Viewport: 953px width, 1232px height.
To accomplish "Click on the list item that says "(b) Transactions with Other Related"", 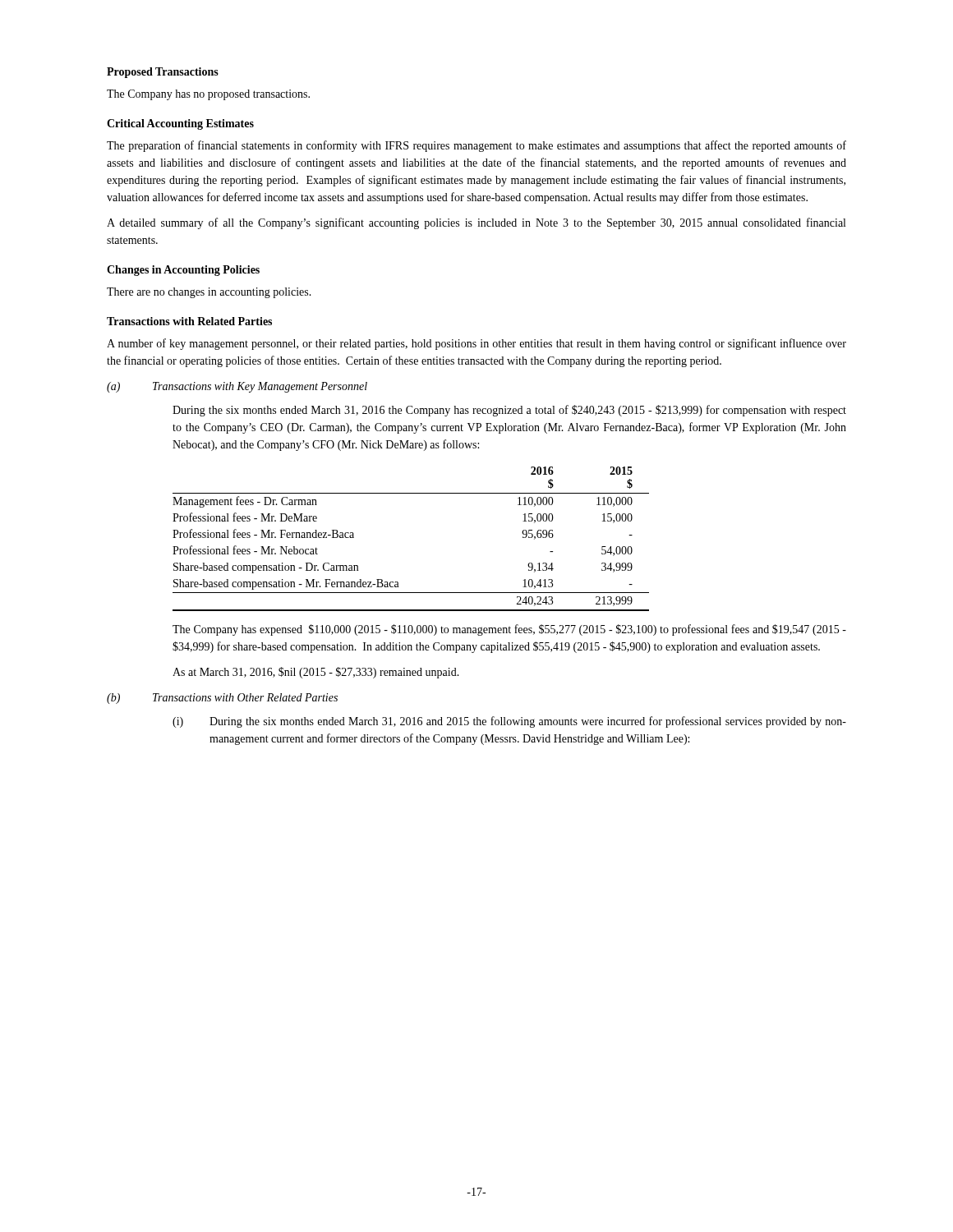I will tap(222, 699).
